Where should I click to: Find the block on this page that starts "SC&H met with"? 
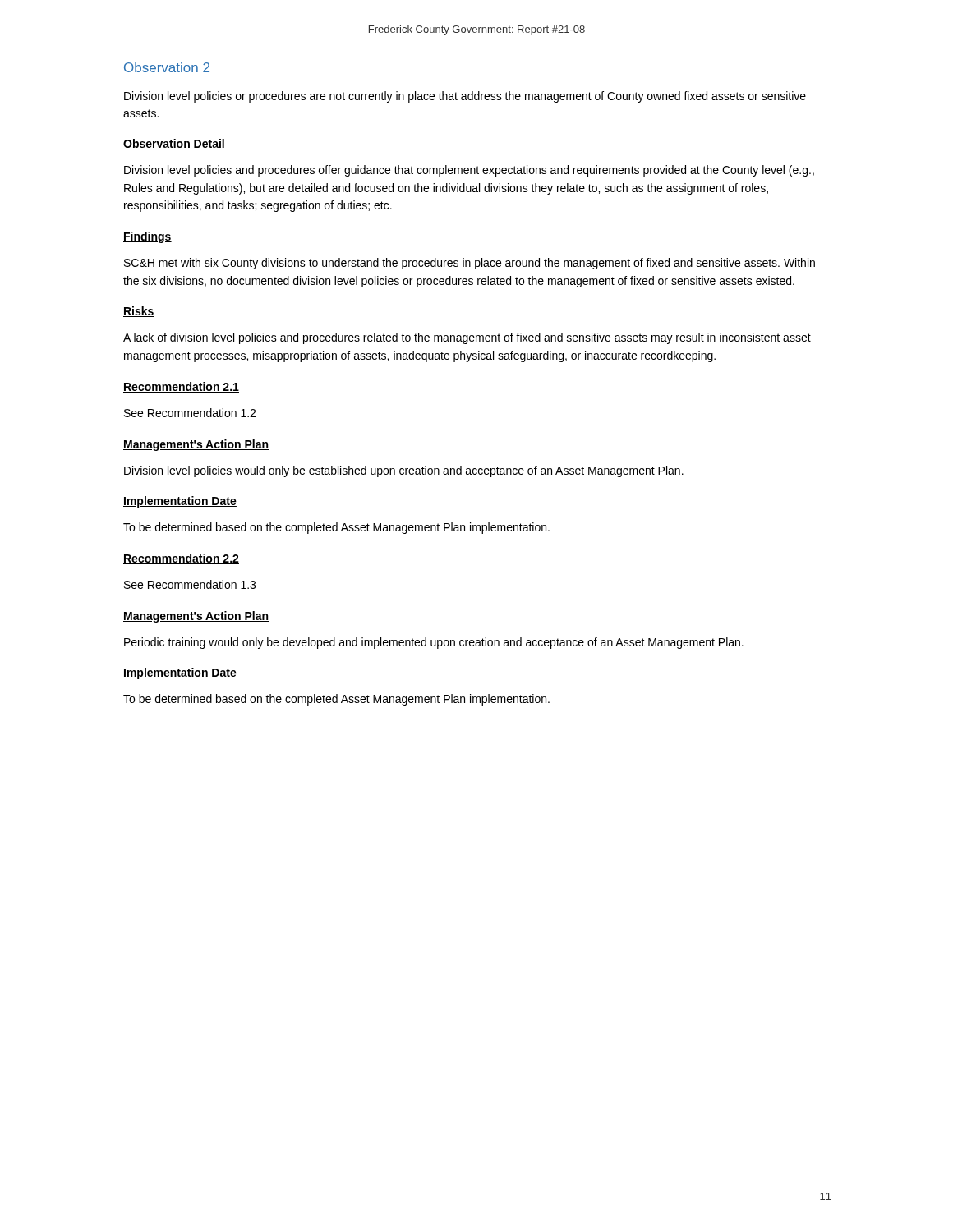(x=476, y=272)
